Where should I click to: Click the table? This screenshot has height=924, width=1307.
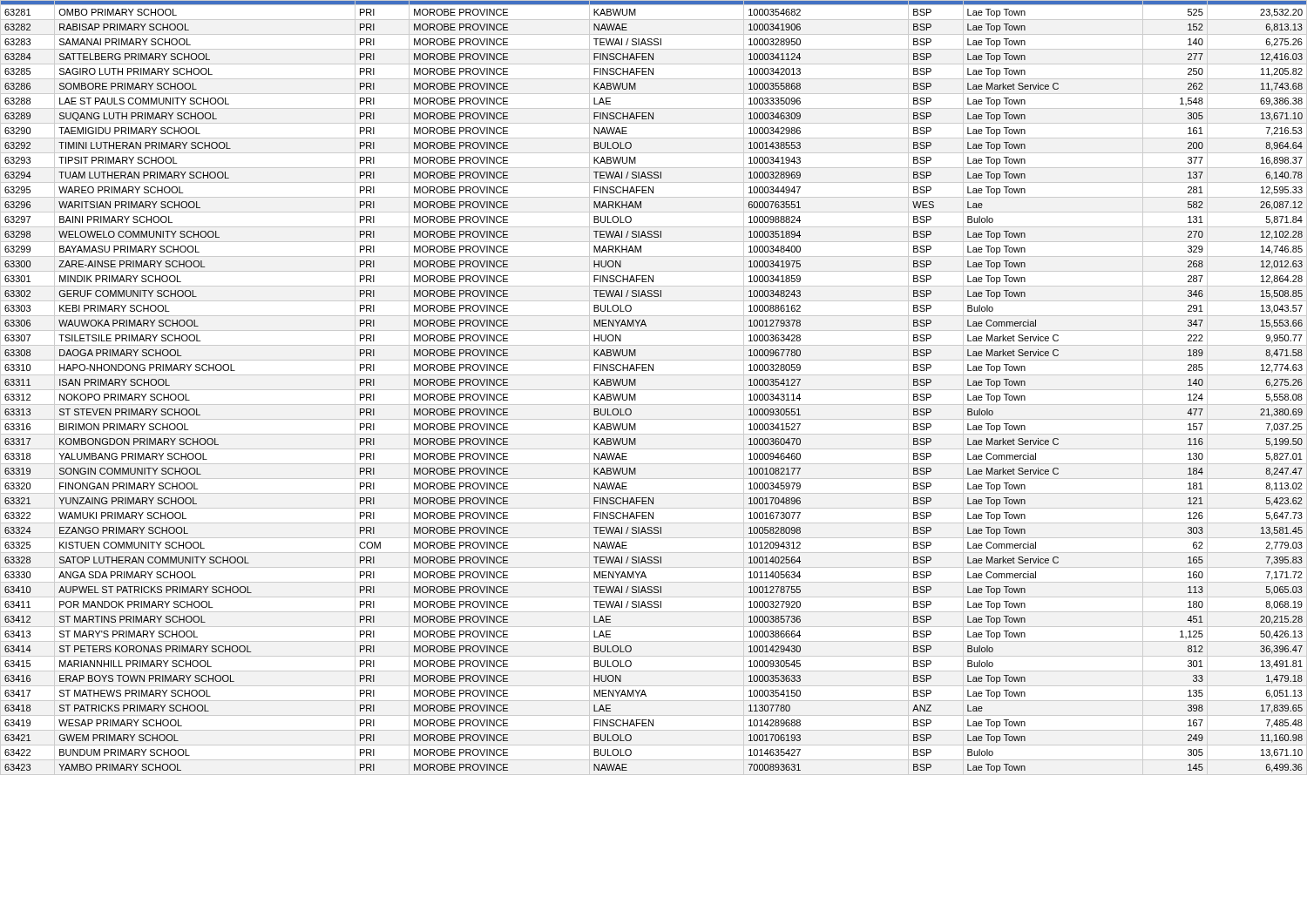pos(654,388)
